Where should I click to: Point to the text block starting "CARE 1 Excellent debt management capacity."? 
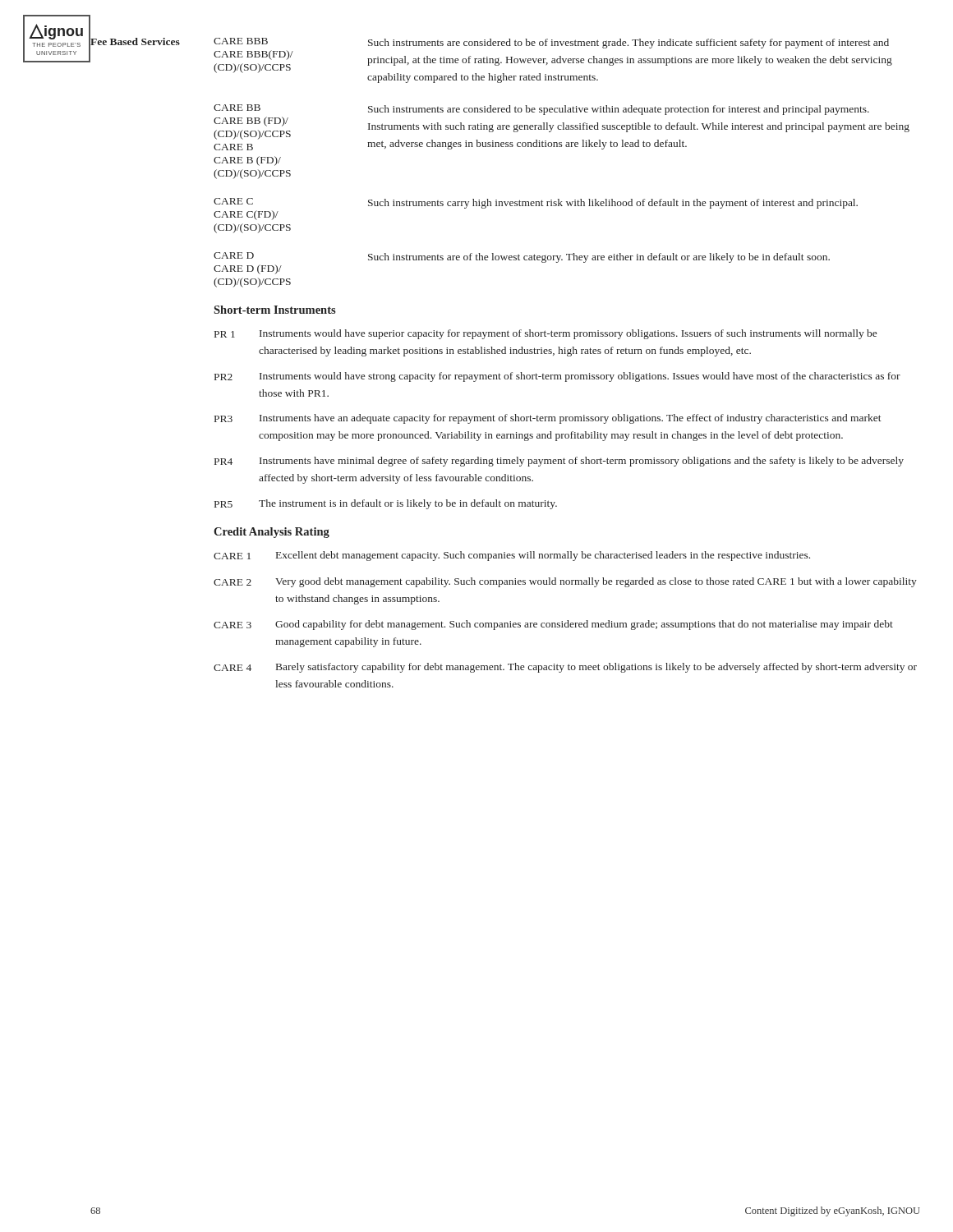click(567, 556)
